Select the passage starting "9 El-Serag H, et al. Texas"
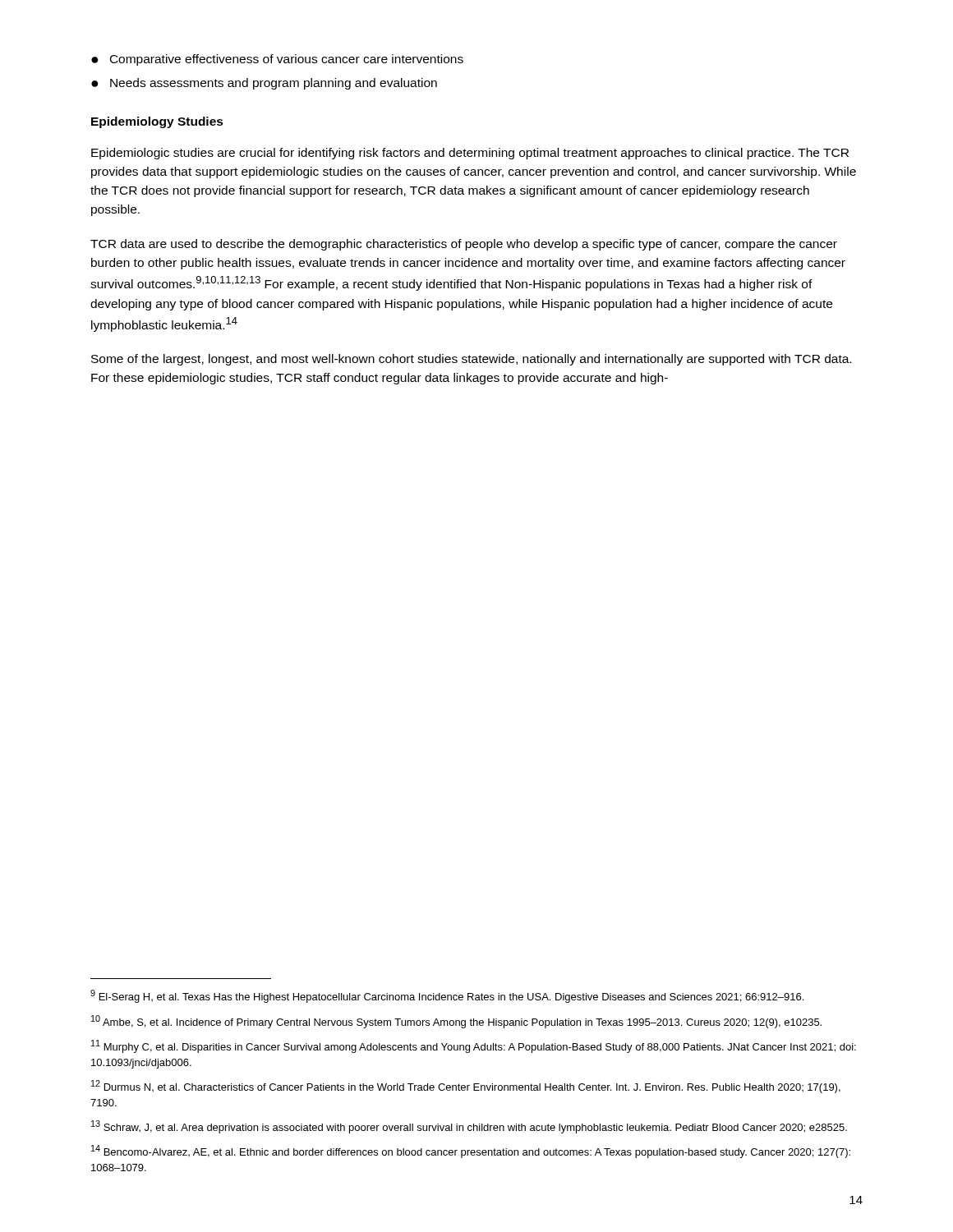Image resolution: width=953 pixels, height=1232 pixels. click(447, 996)
